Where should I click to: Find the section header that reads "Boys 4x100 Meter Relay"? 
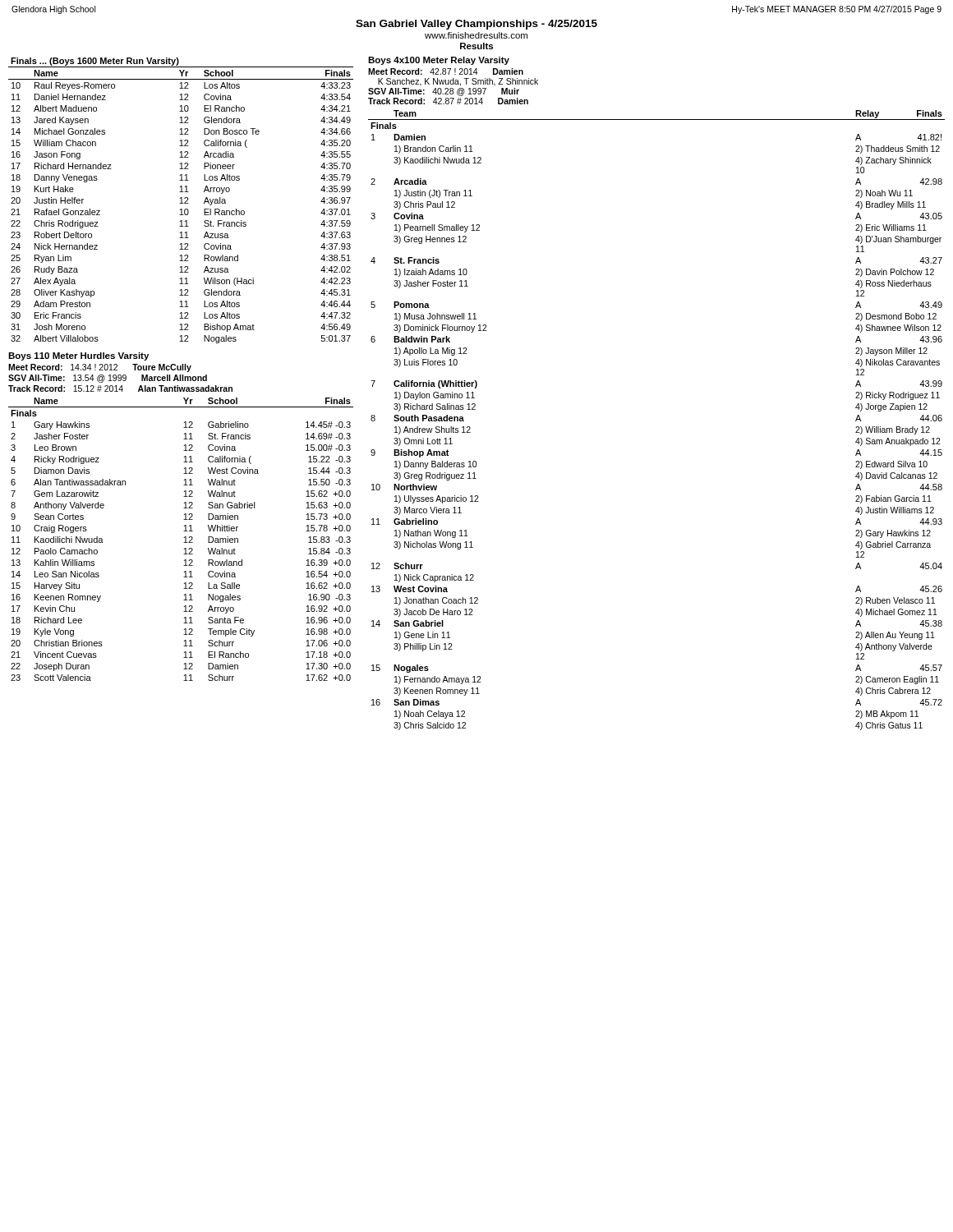pos(439,60)
